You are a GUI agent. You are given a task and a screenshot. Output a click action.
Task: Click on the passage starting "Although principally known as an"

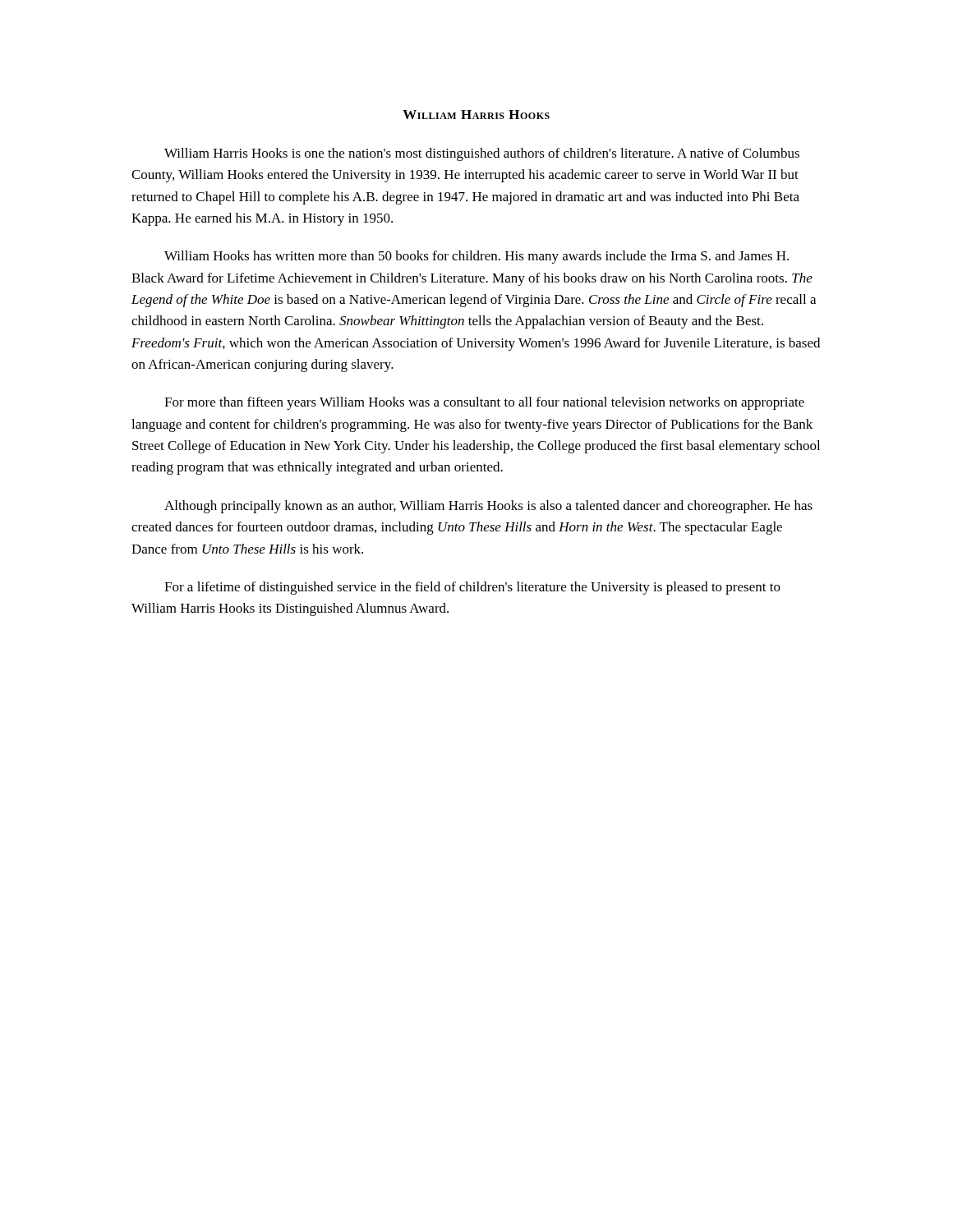[x=472, y=527]
